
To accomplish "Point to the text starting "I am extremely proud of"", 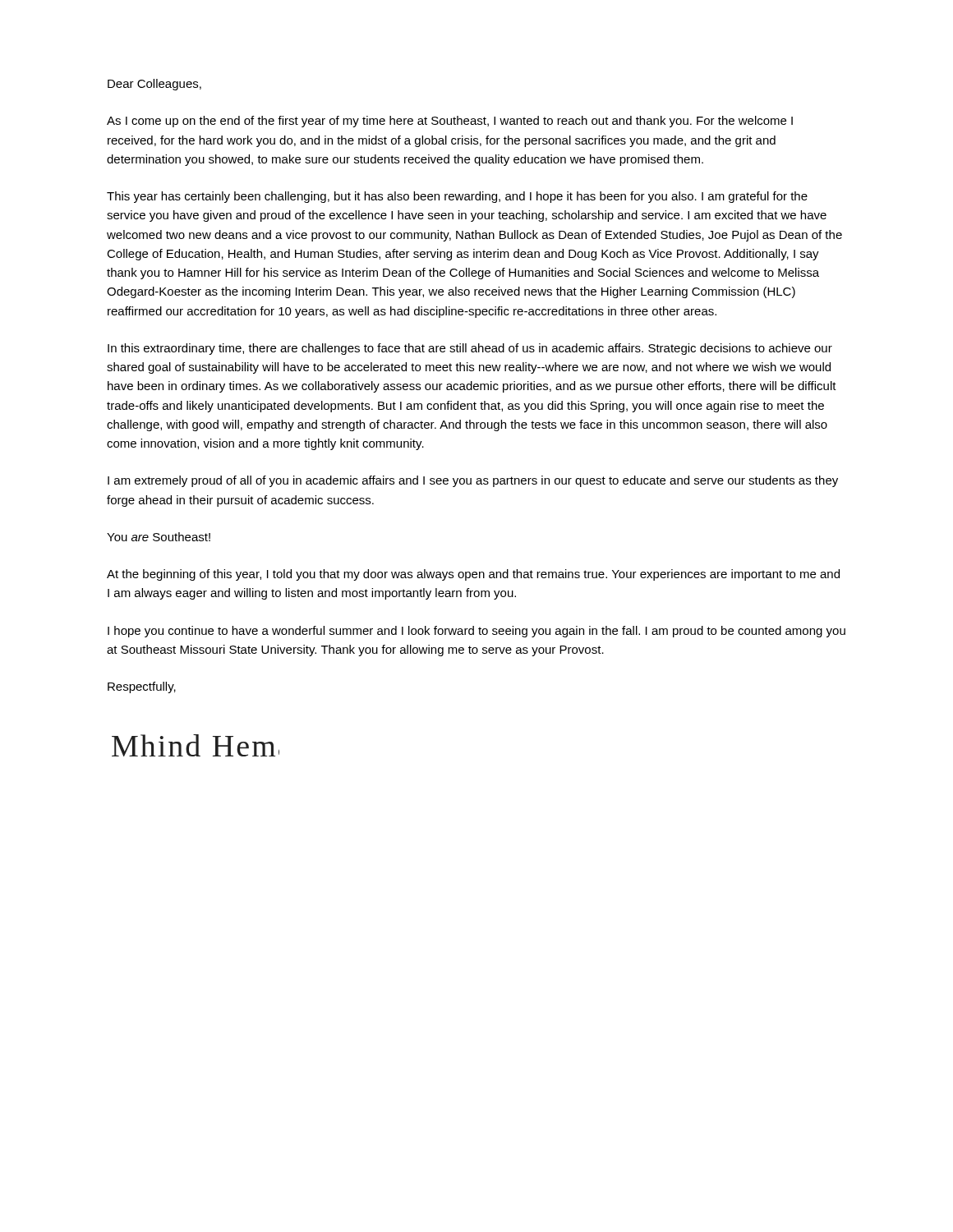I will tap(472, 490).
